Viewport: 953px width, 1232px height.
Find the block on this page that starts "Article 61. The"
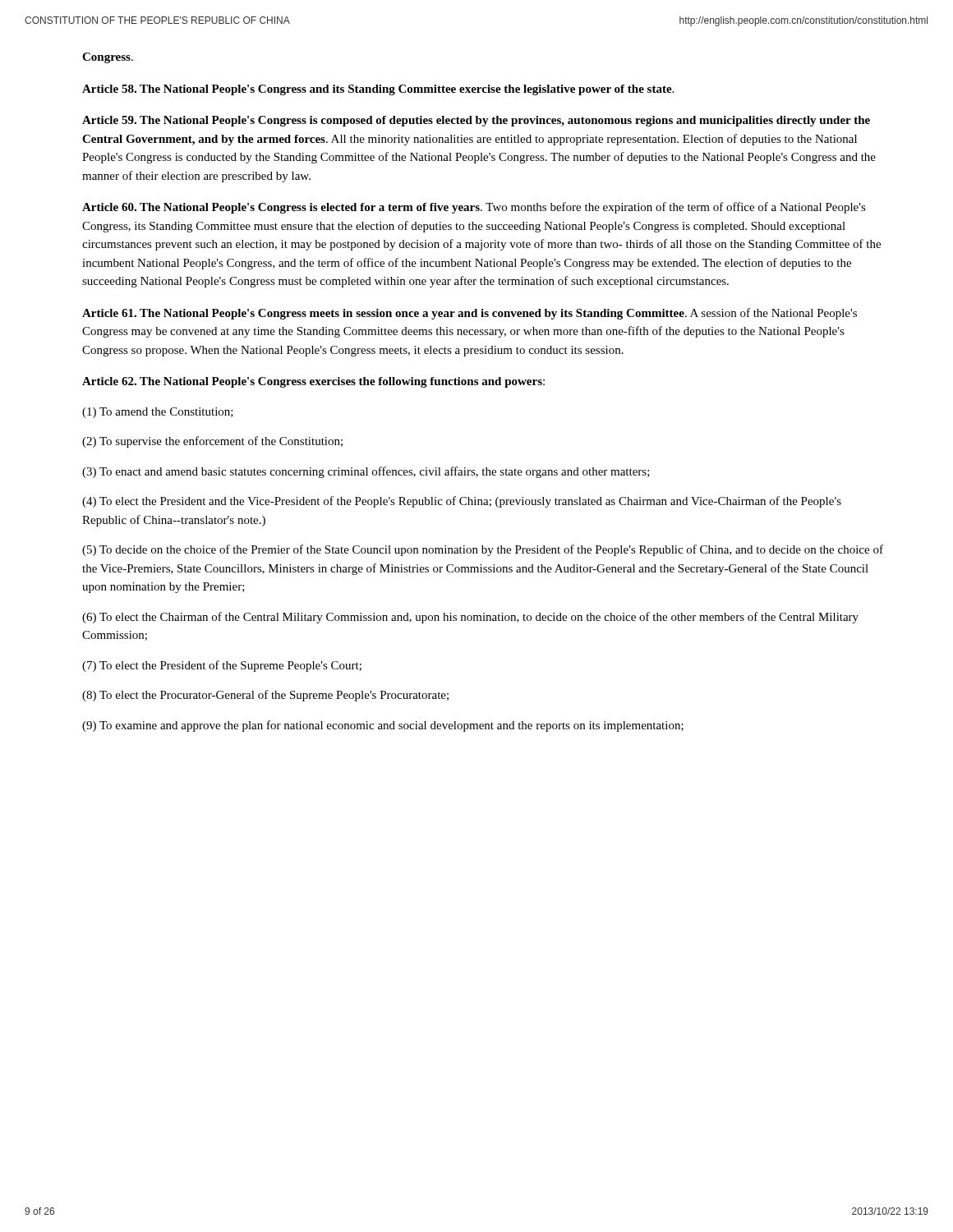point(470,331)
